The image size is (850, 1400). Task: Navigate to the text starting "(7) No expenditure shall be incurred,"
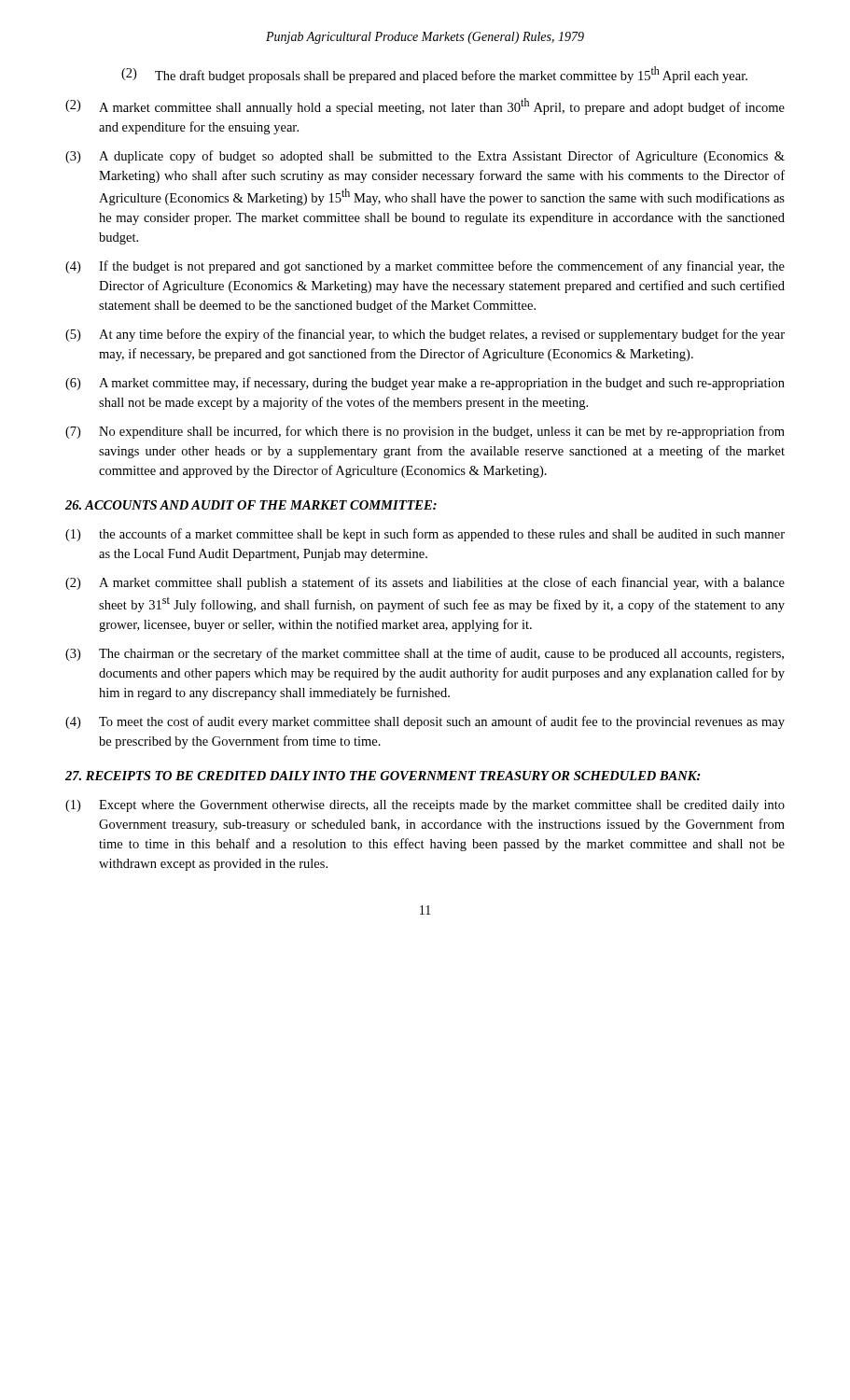tap(425, 451)
